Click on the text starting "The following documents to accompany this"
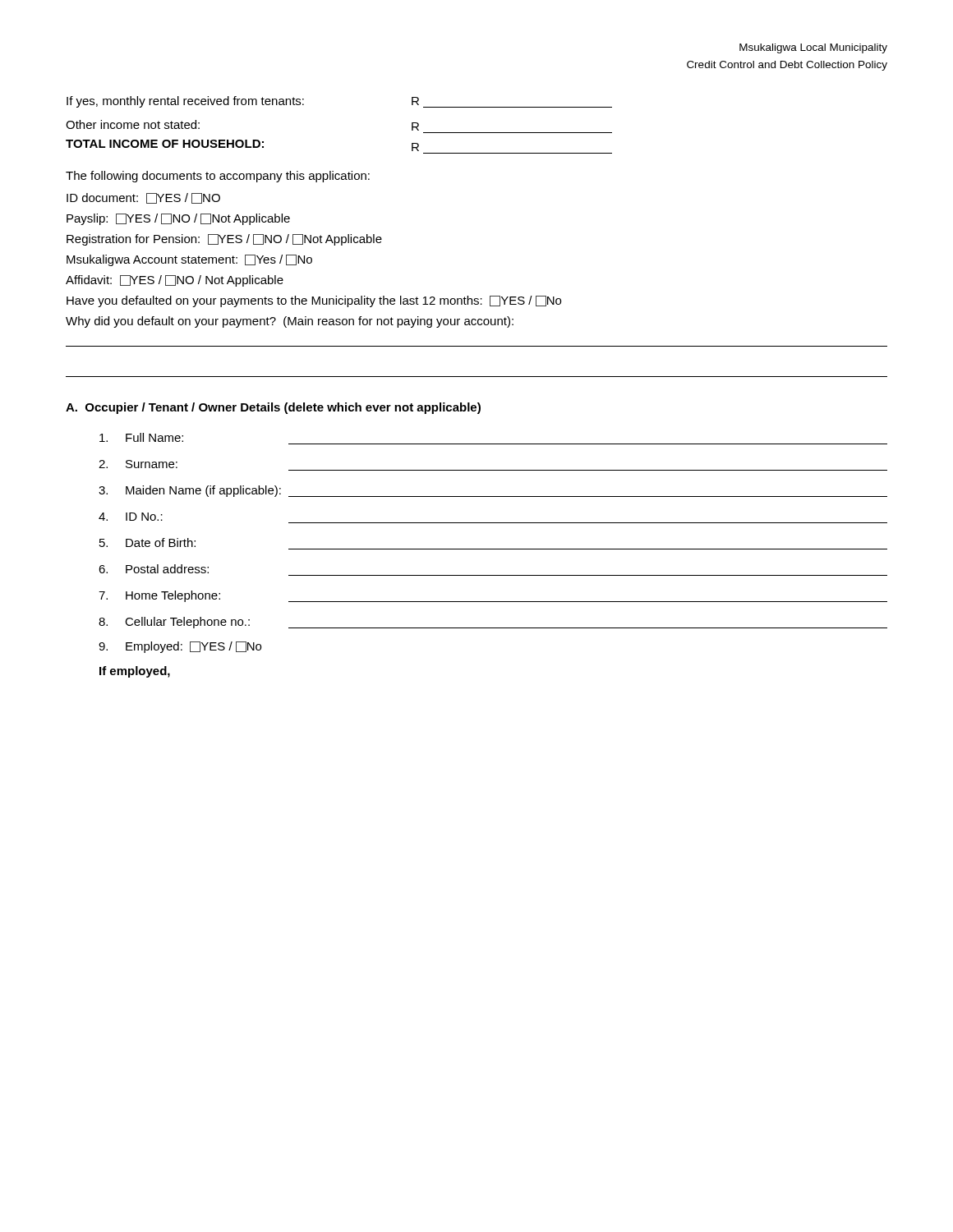Viewport: 953px width, 1232px height. [x=218, y=175]
